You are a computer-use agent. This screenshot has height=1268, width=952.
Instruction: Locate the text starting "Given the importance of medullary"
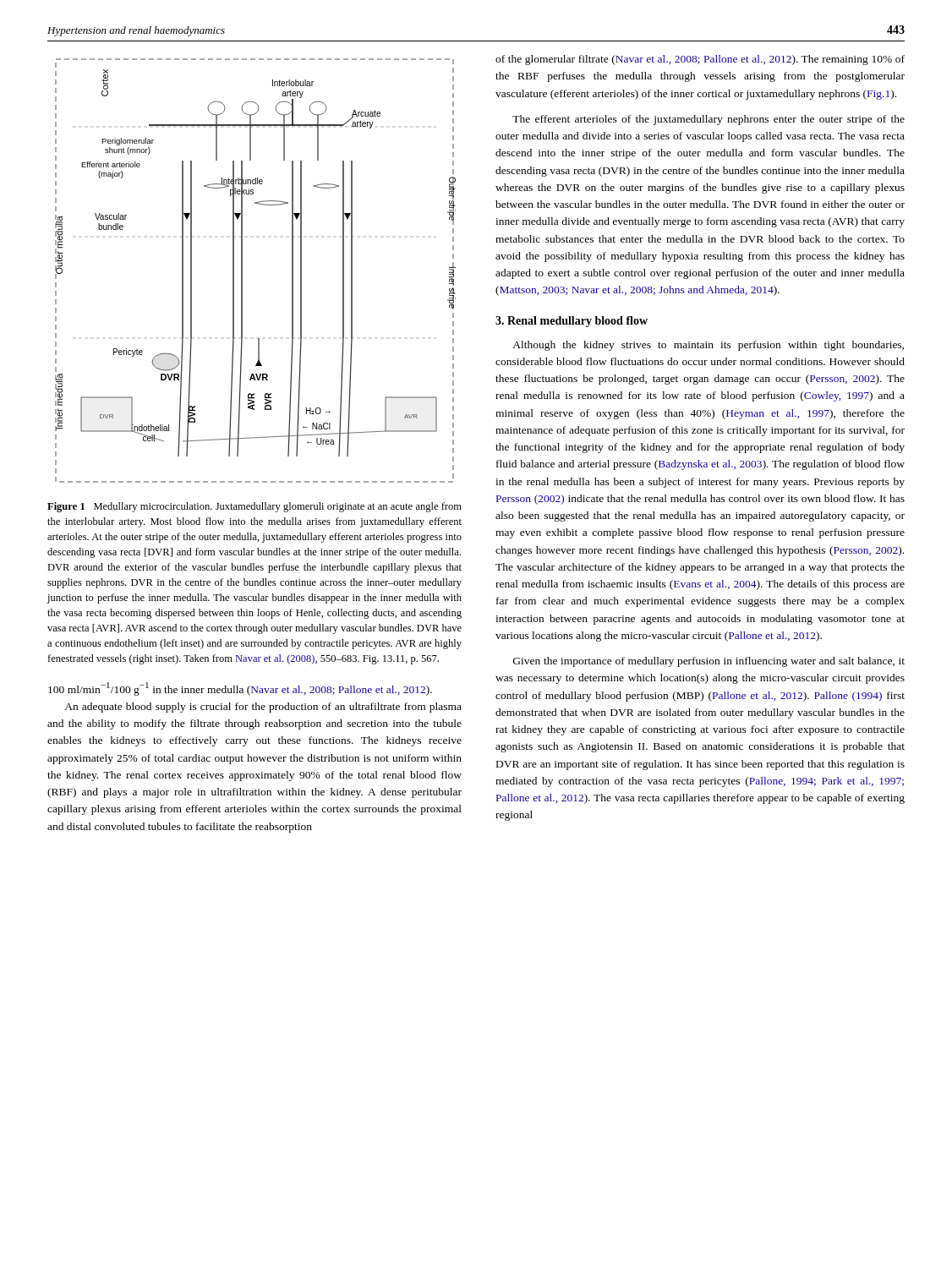pos(700,738)
